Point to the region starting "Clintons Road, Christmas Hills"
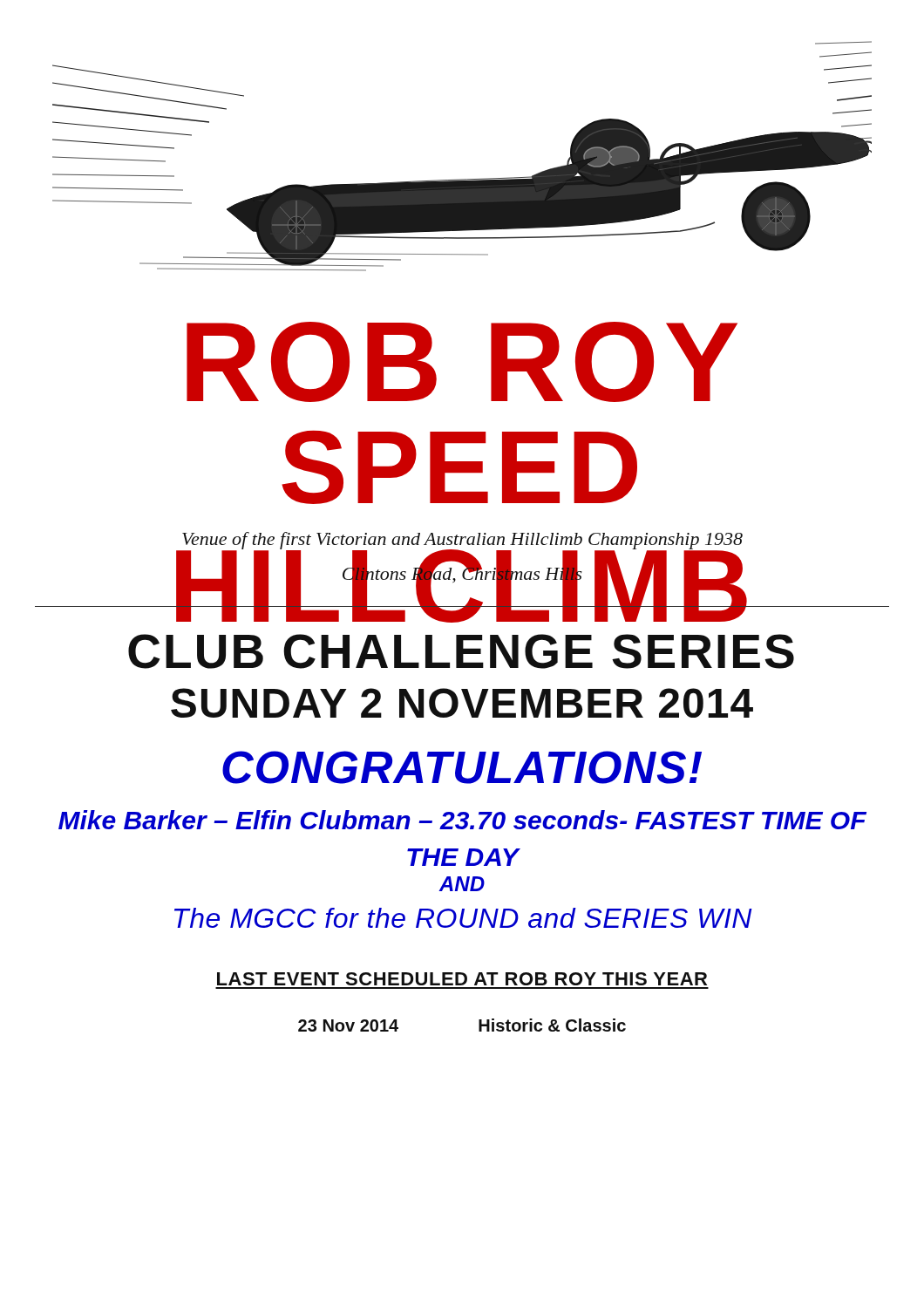This screenshot has height=1308, width=924. point(462,573)
